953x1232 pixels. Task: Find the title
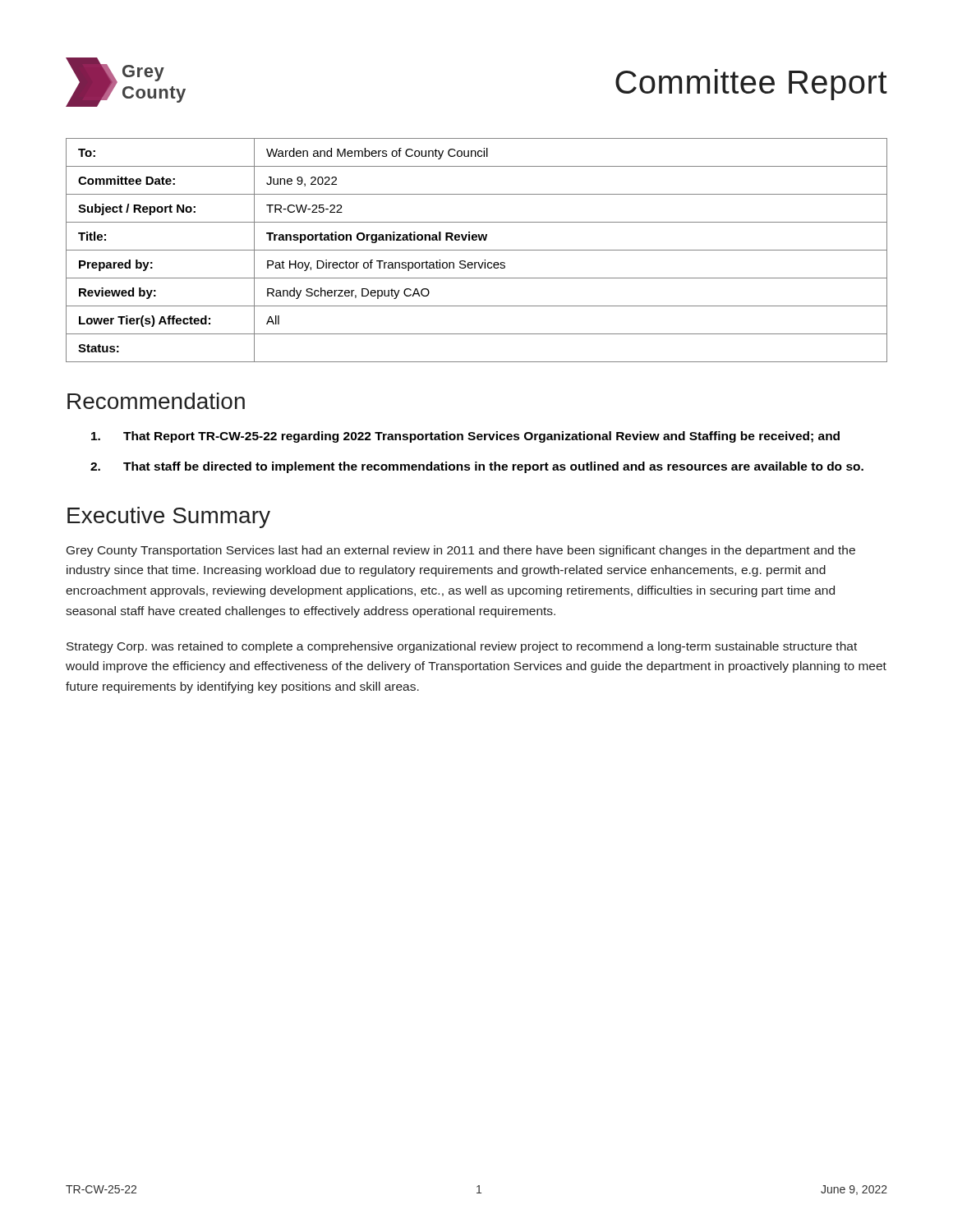[x=751, y=82]
